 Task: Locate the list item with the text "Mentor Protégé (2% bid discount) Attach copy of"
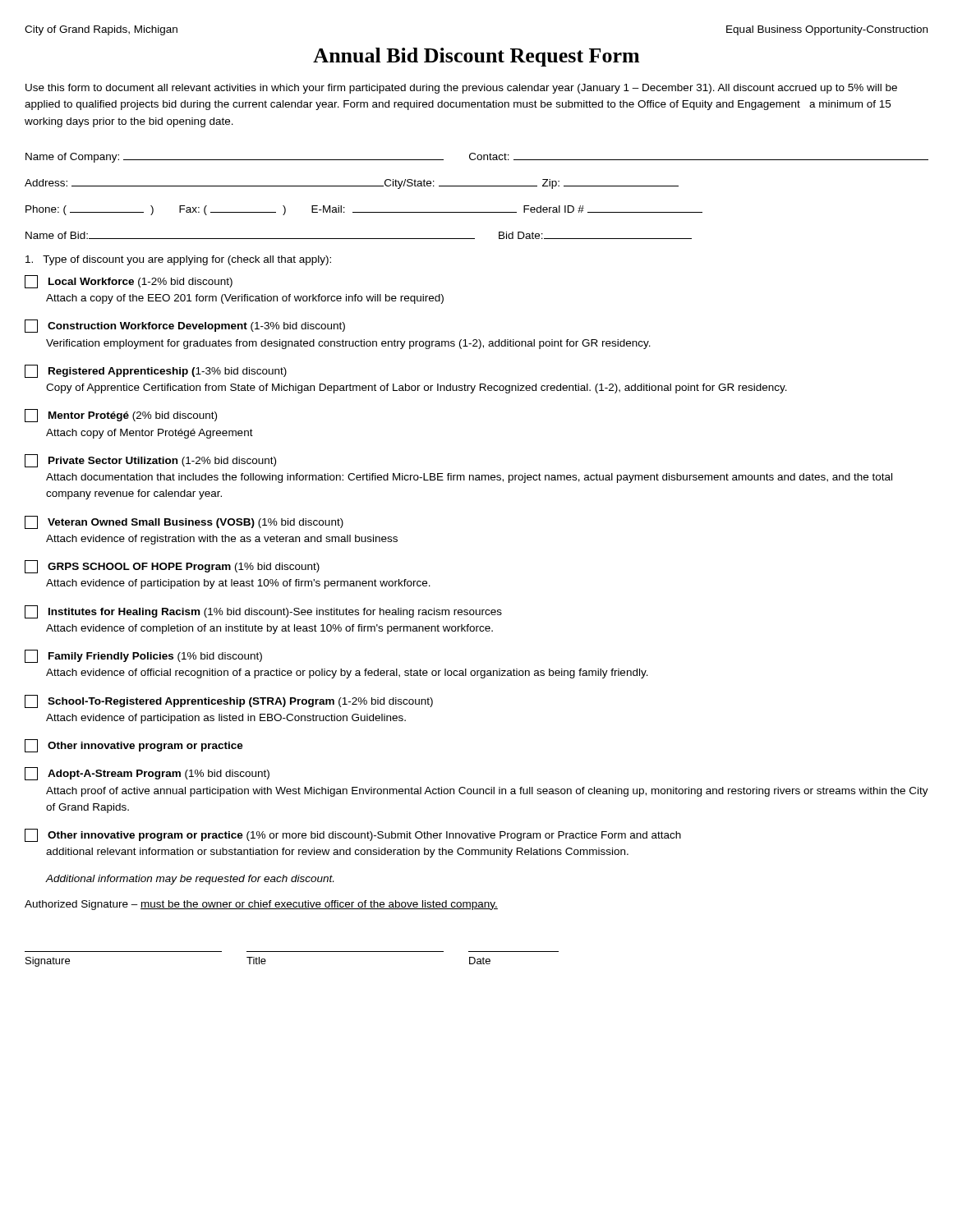click(x=121, y=416)
